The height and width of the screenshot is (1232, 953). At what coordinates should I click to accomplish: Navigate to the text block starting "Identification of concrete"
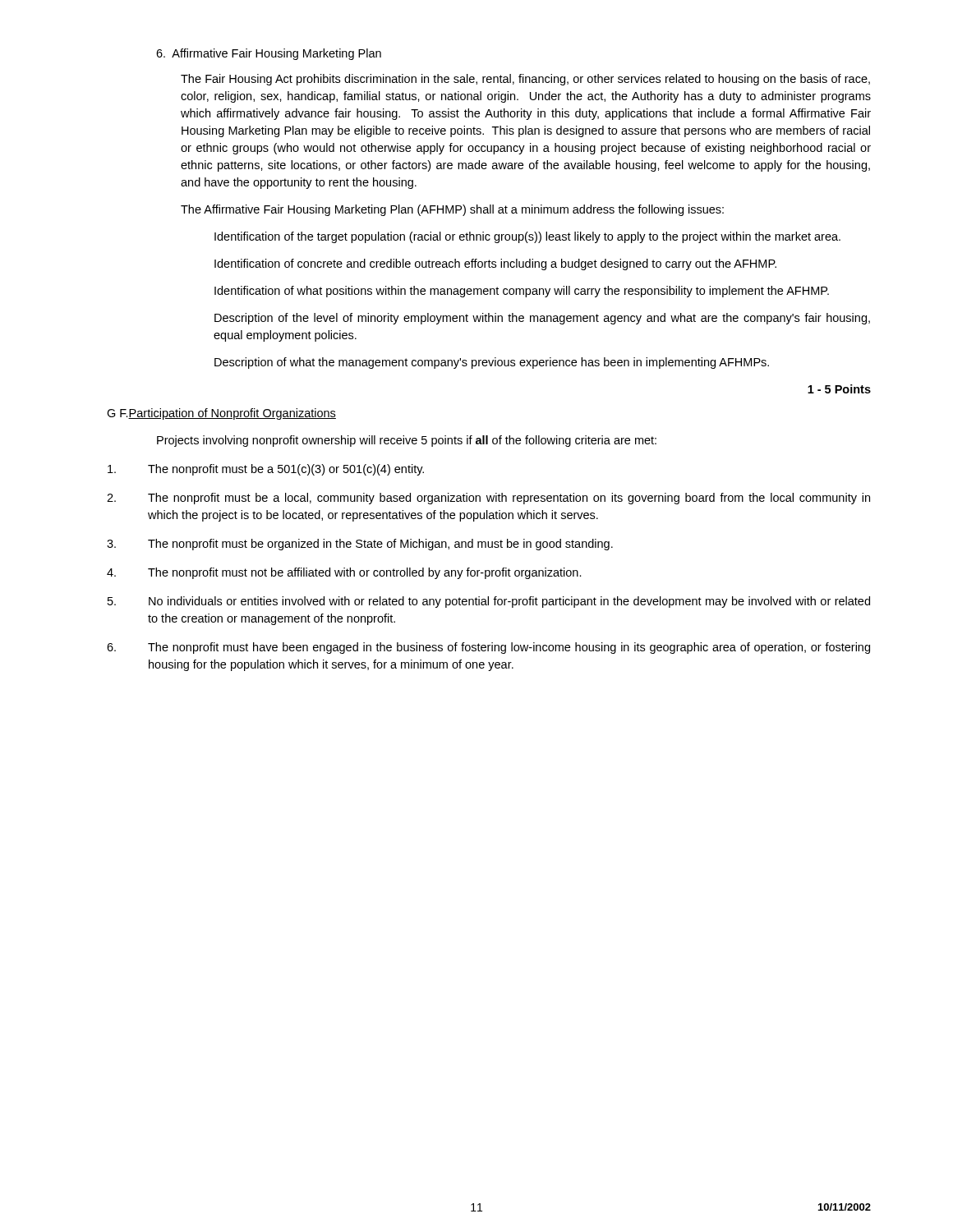tap(495, 264)
